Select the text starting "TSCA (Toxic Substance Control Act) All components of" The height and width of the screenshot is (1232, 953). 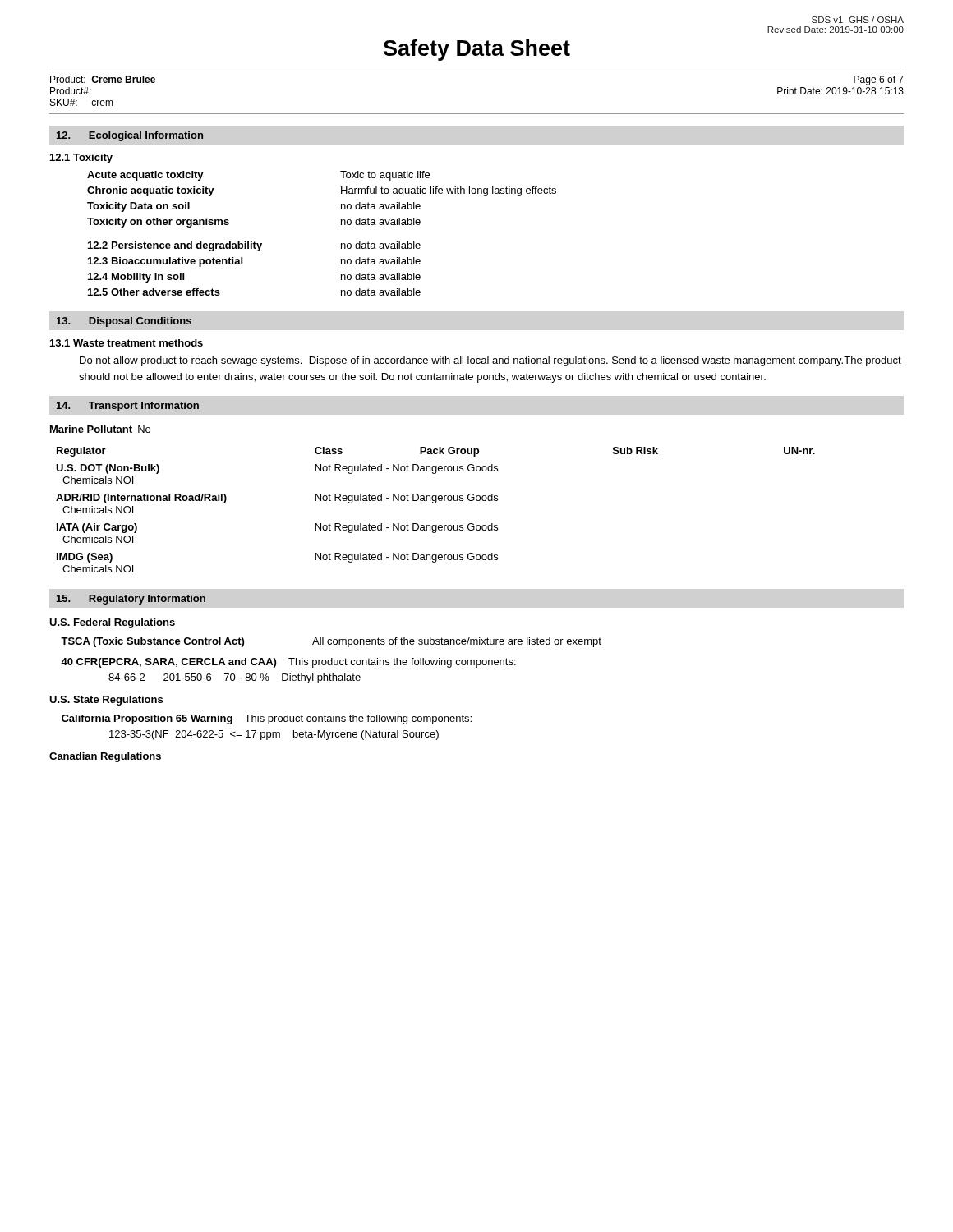pyautogui.click(x=476, y=641)
